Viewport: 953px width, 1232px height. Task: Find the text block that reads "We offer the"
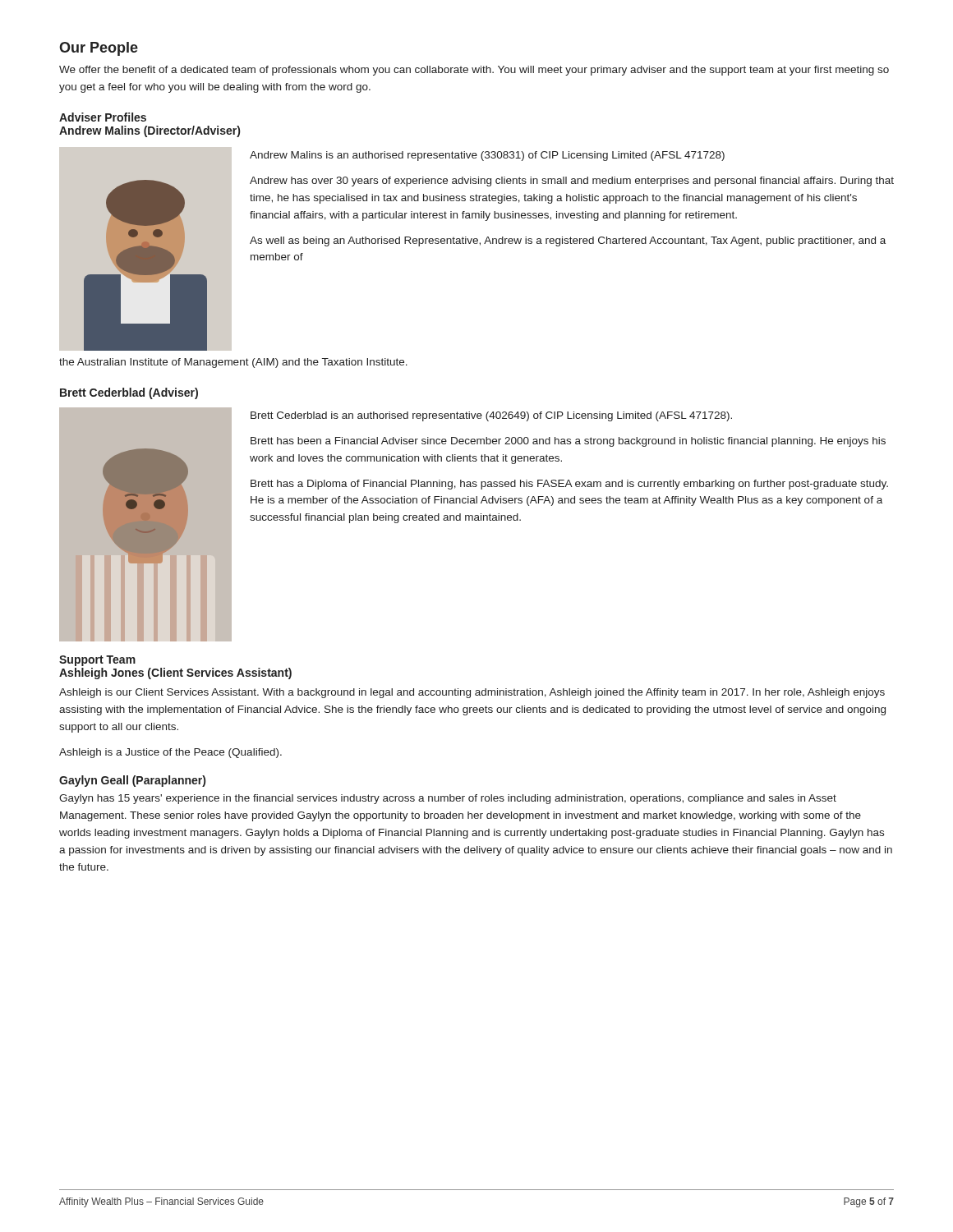(x=474, y=78)
